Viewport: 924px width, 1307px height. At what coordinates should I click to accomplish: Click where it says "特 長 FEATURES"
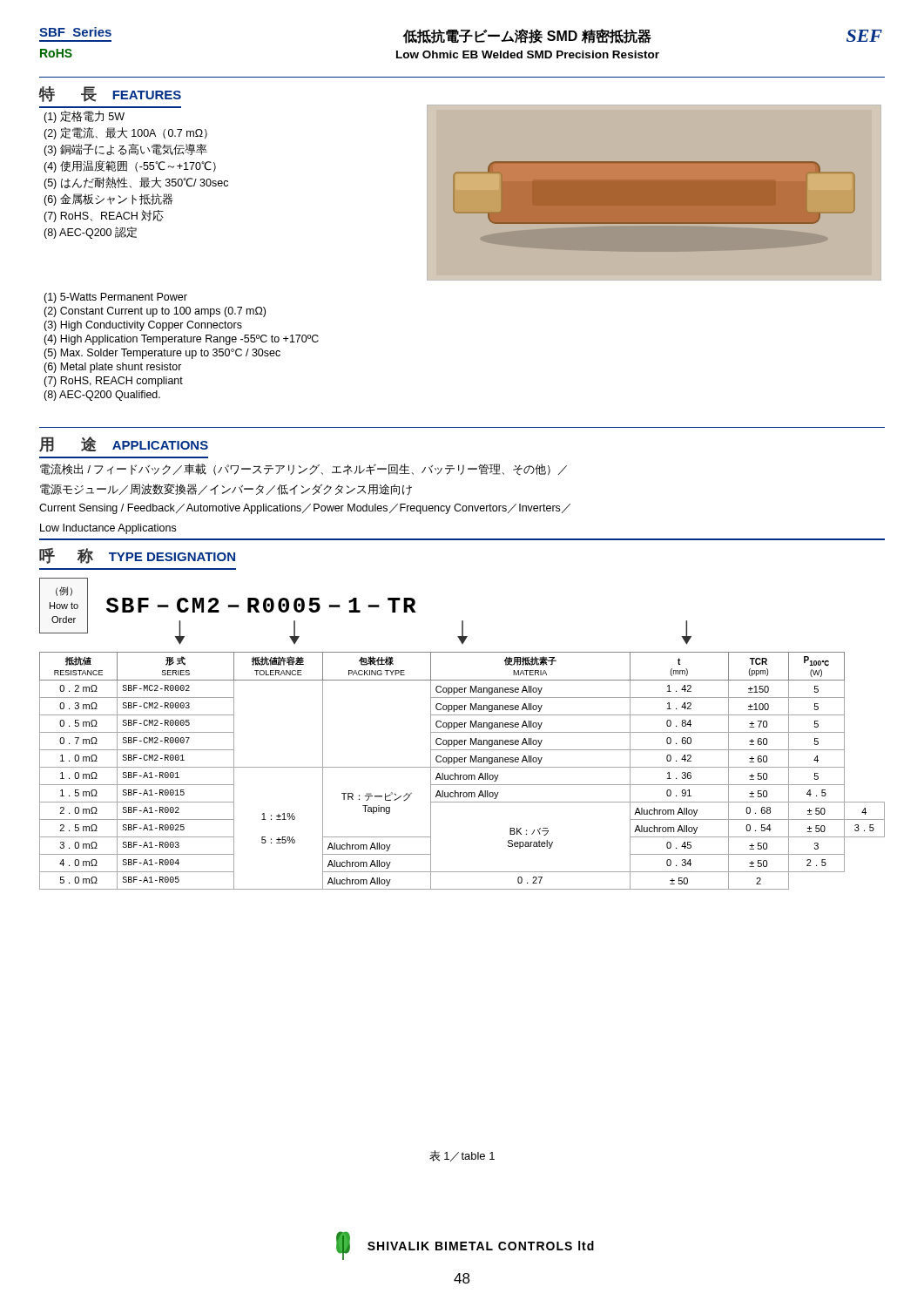pyautogui.click(x=110, y=97)
